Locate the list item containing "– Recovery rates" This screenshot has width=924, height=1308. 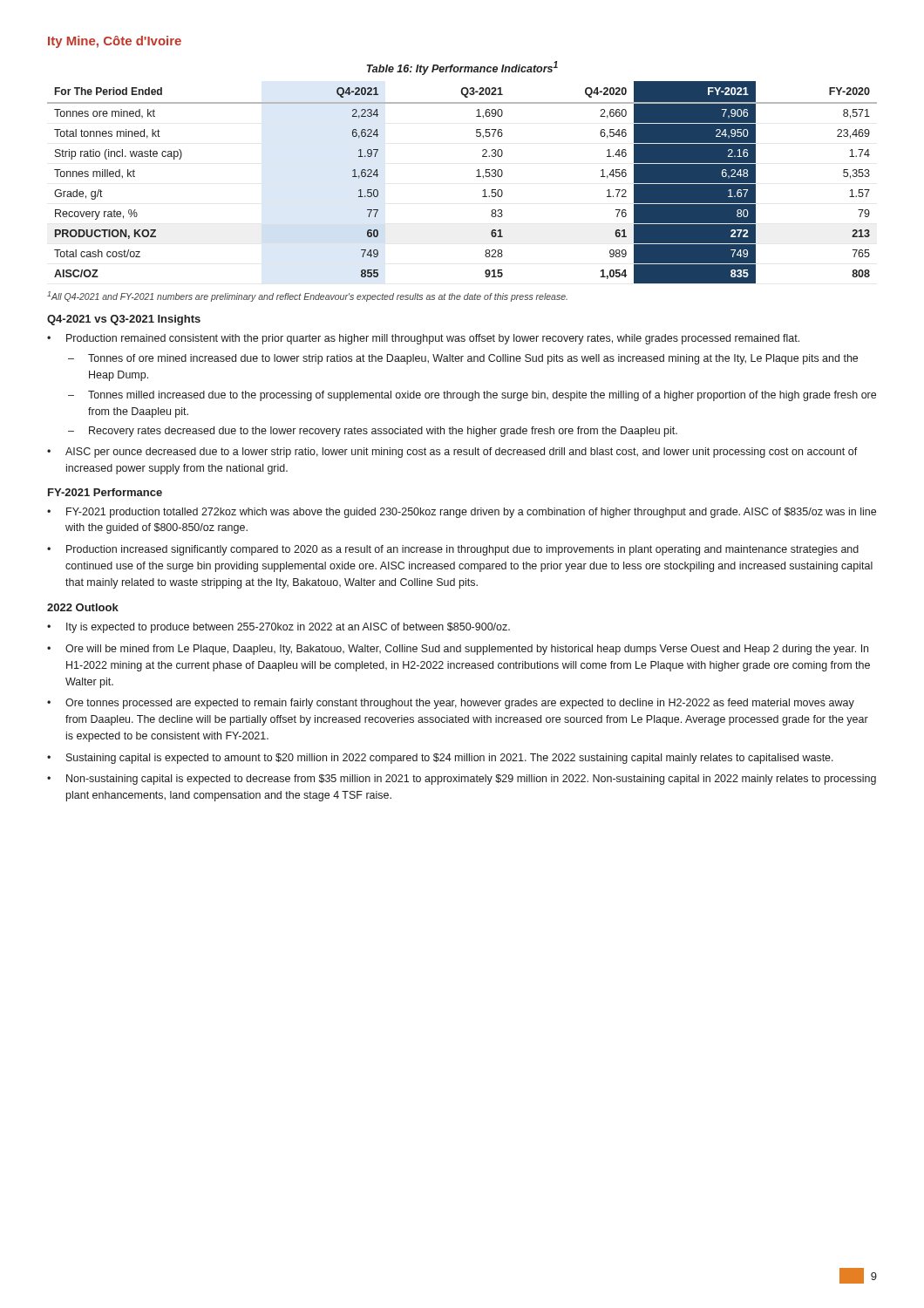[x=373, y=431]
